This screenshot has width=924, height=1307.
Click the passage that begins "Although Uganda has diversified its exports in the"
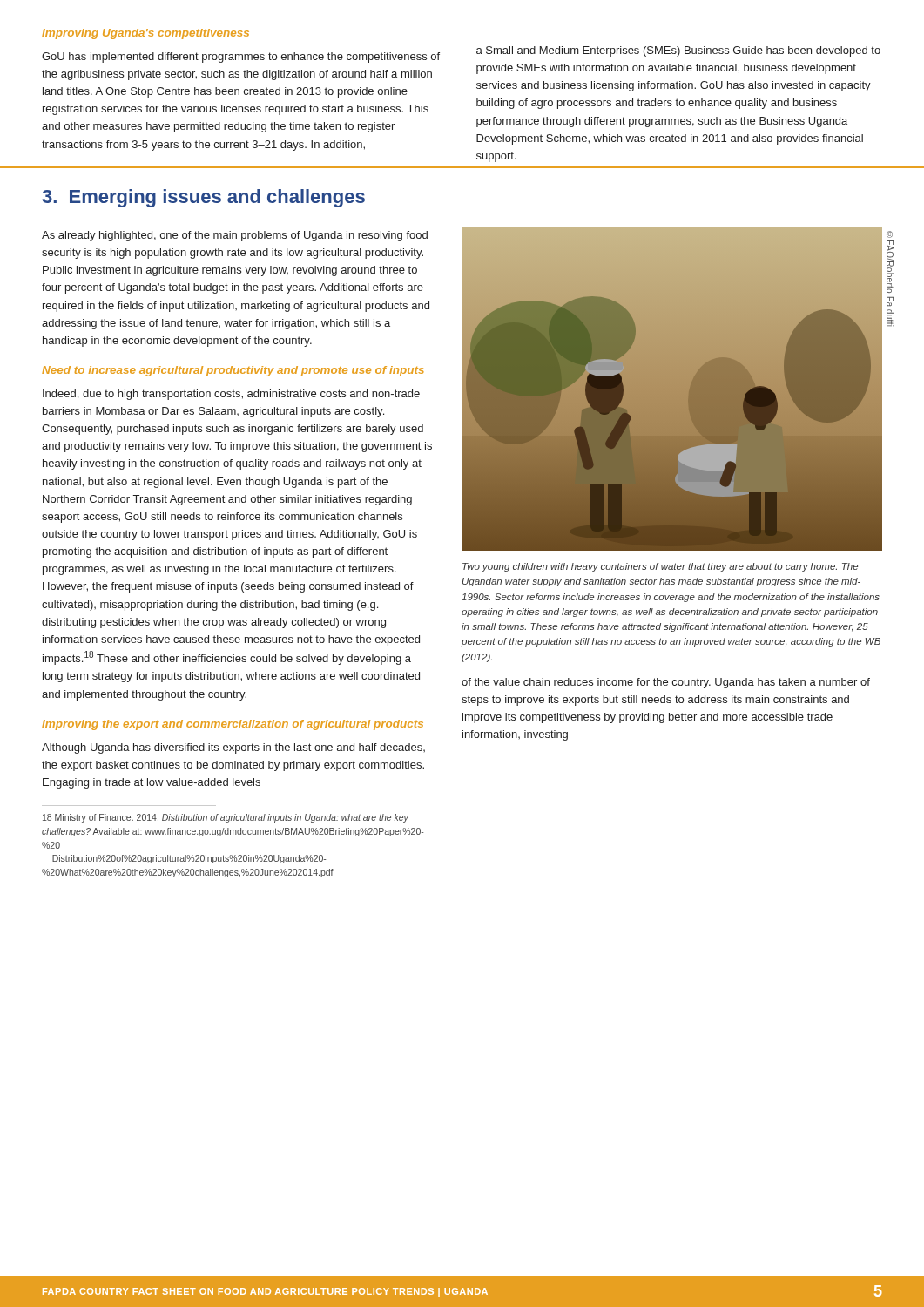pos(238,765)
